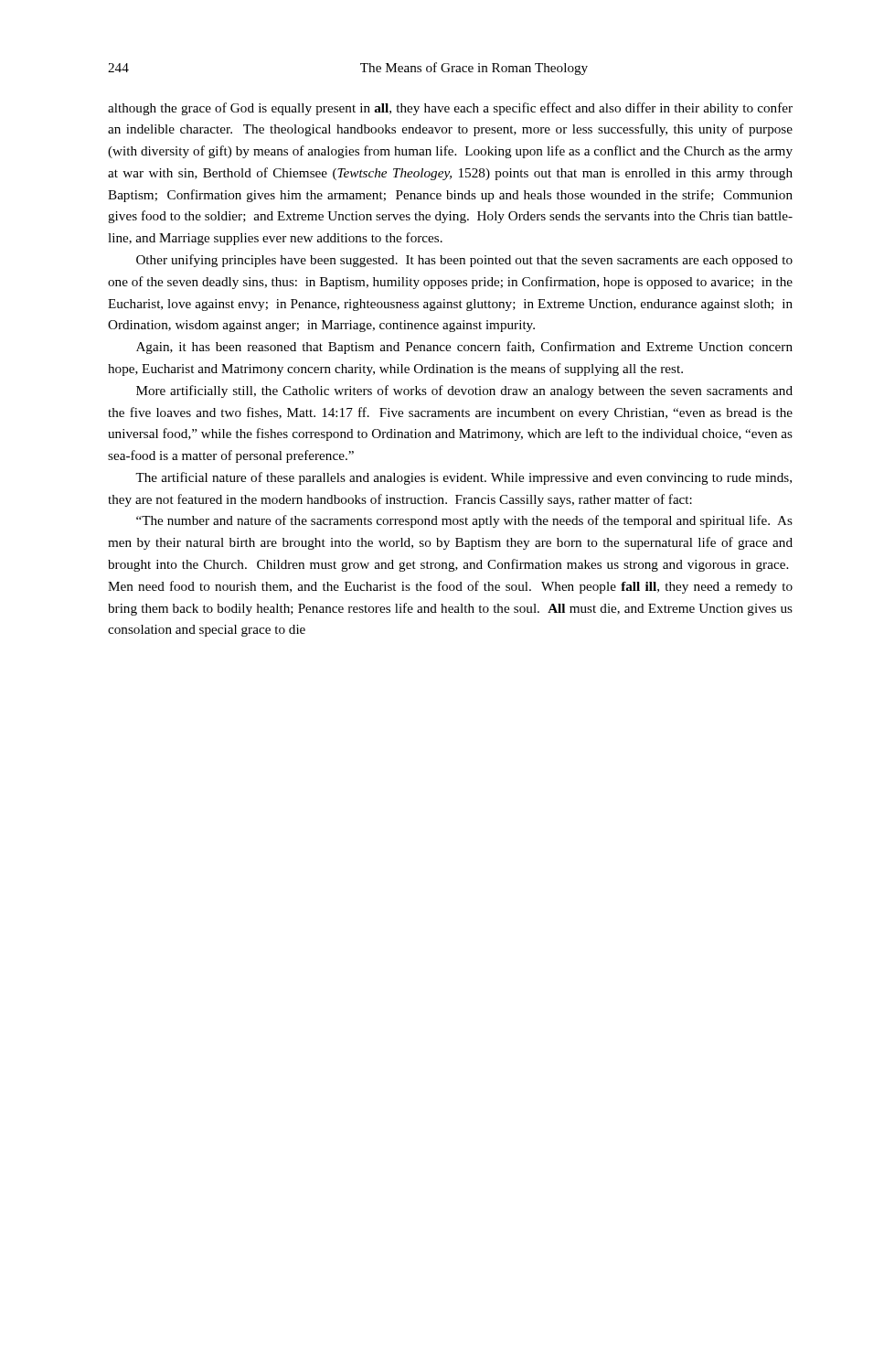The height and width of the screenshot is (1372, 884).
Task: Find the block starting "Other unifying principles have been"
Action: click(x=450, y=292)
